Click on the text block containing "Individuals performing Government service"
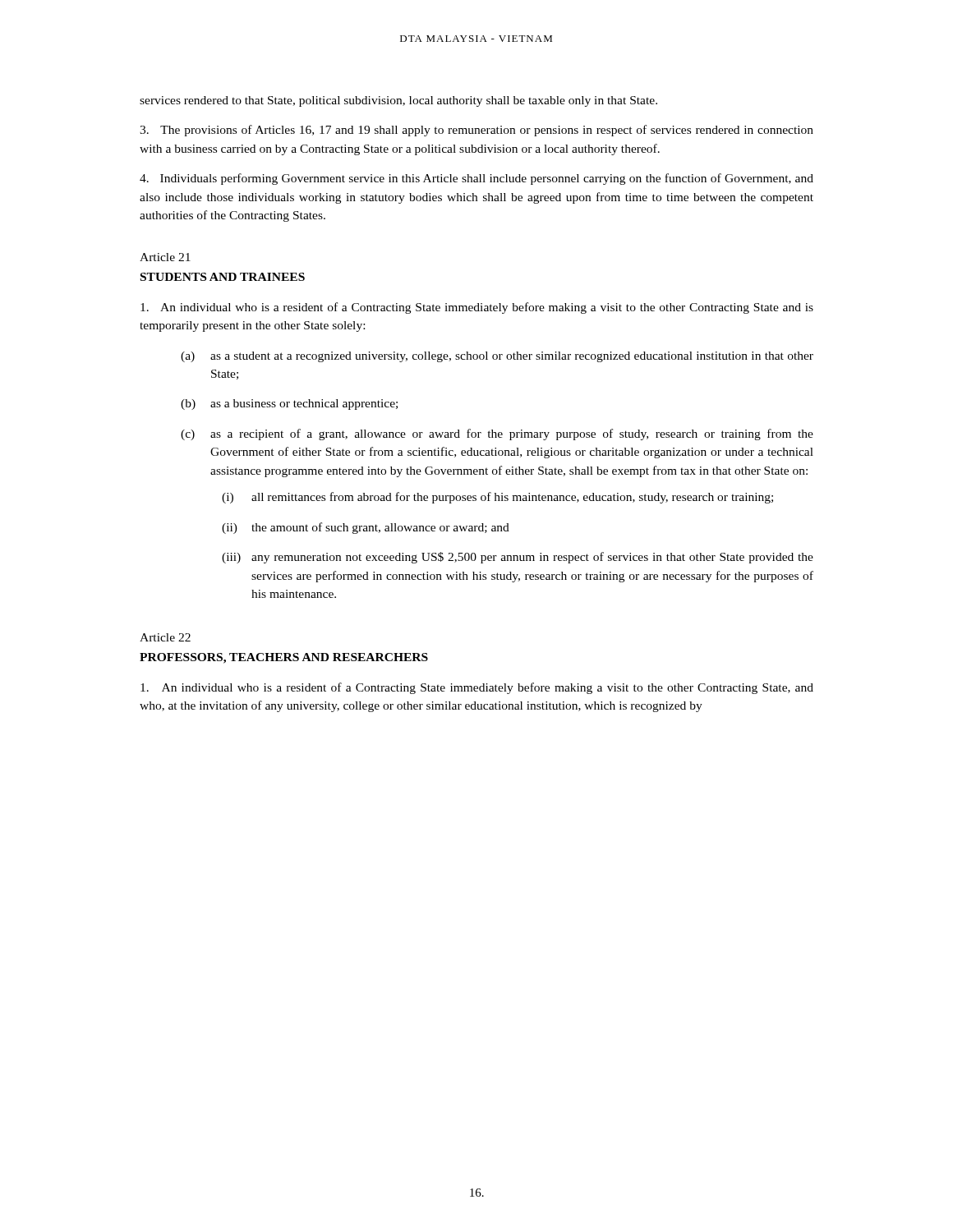This screenshot has height=1232, width=953. coord(476,196)
